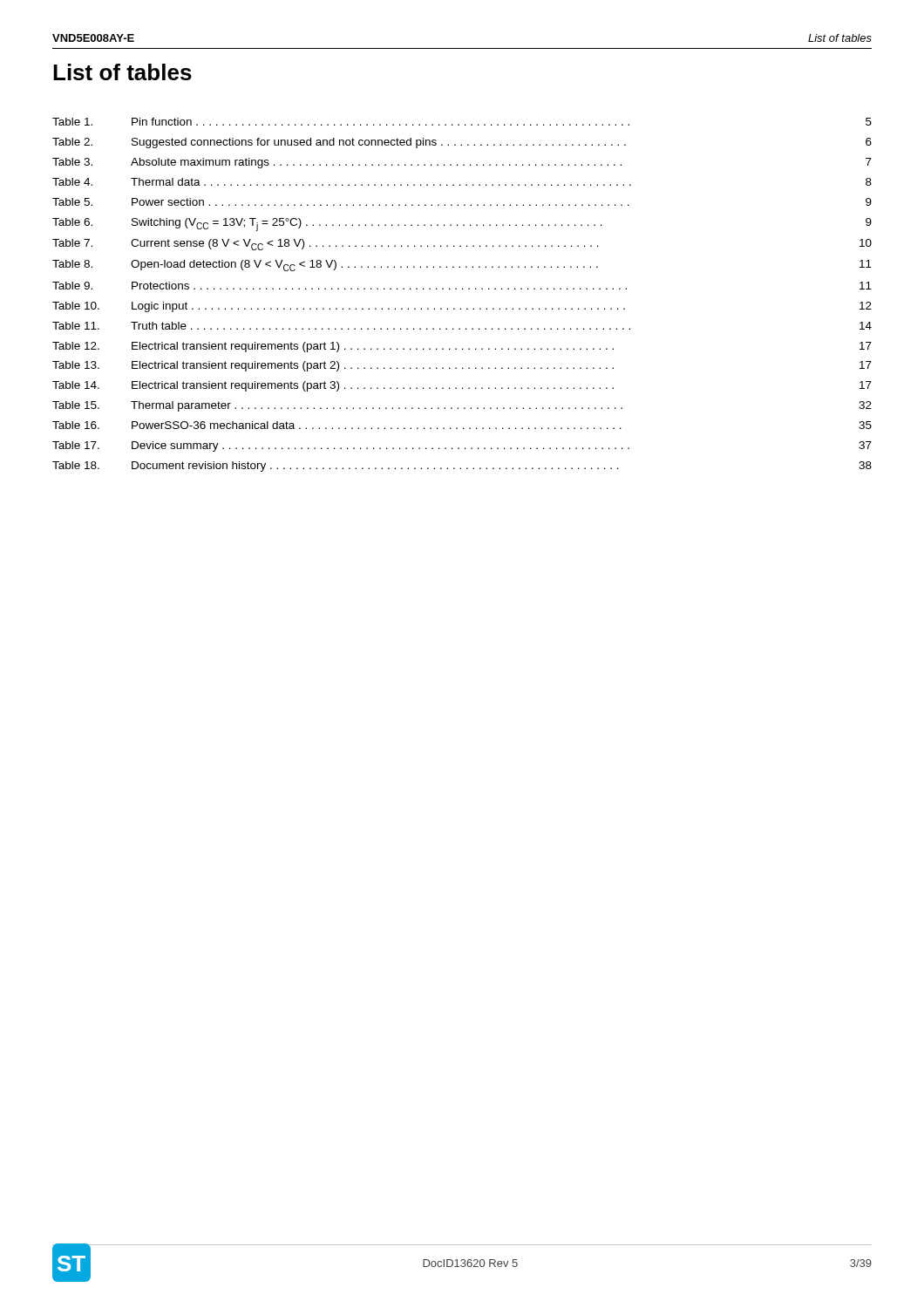Select the text starting "Table 14. Electrical transient requirements (part 3) ."
The width and height of the screenshot is (924, 1308).
(x=462, y=386)
